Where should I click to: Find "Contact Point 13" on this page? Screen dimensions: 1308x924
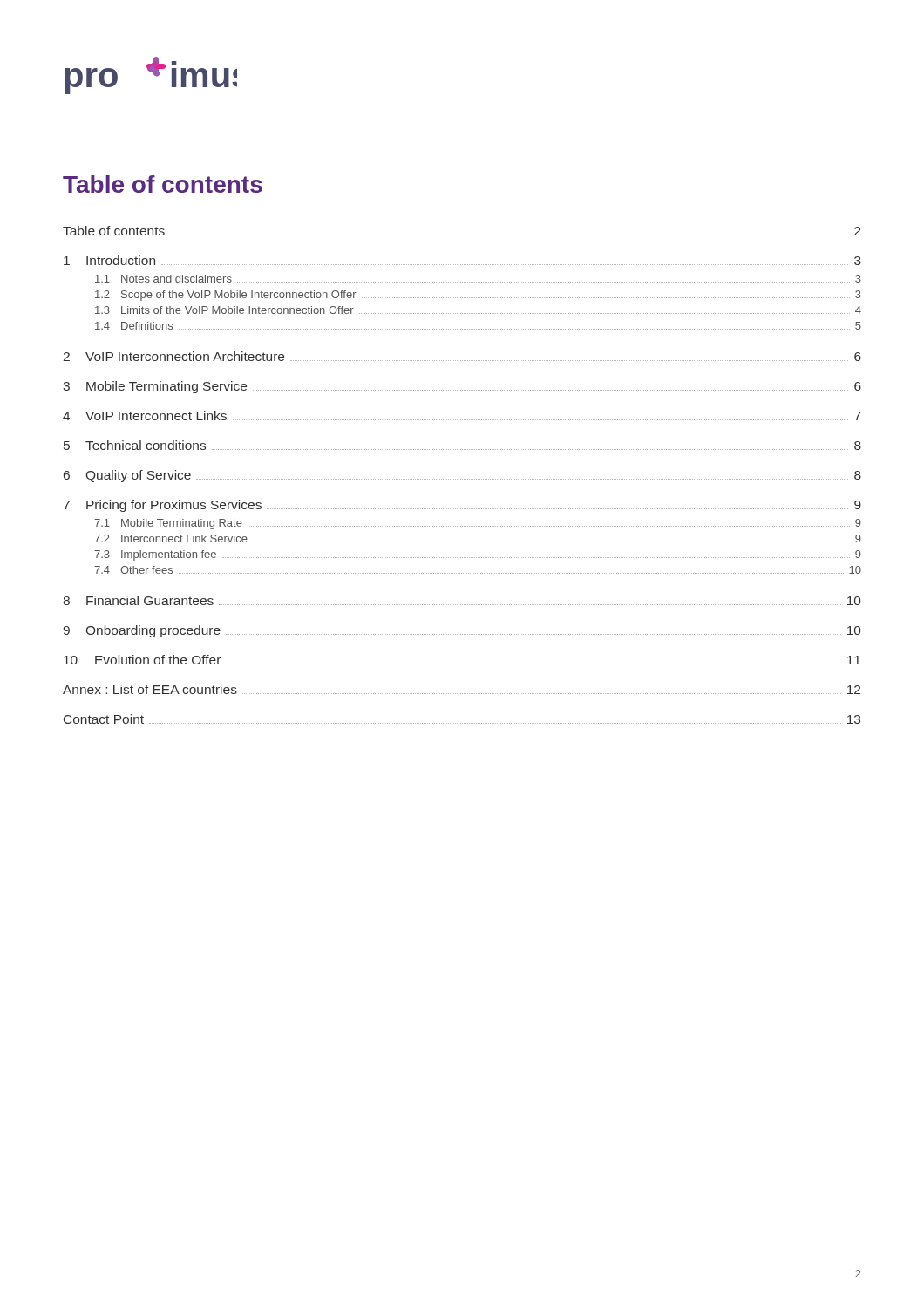point(462,719)
